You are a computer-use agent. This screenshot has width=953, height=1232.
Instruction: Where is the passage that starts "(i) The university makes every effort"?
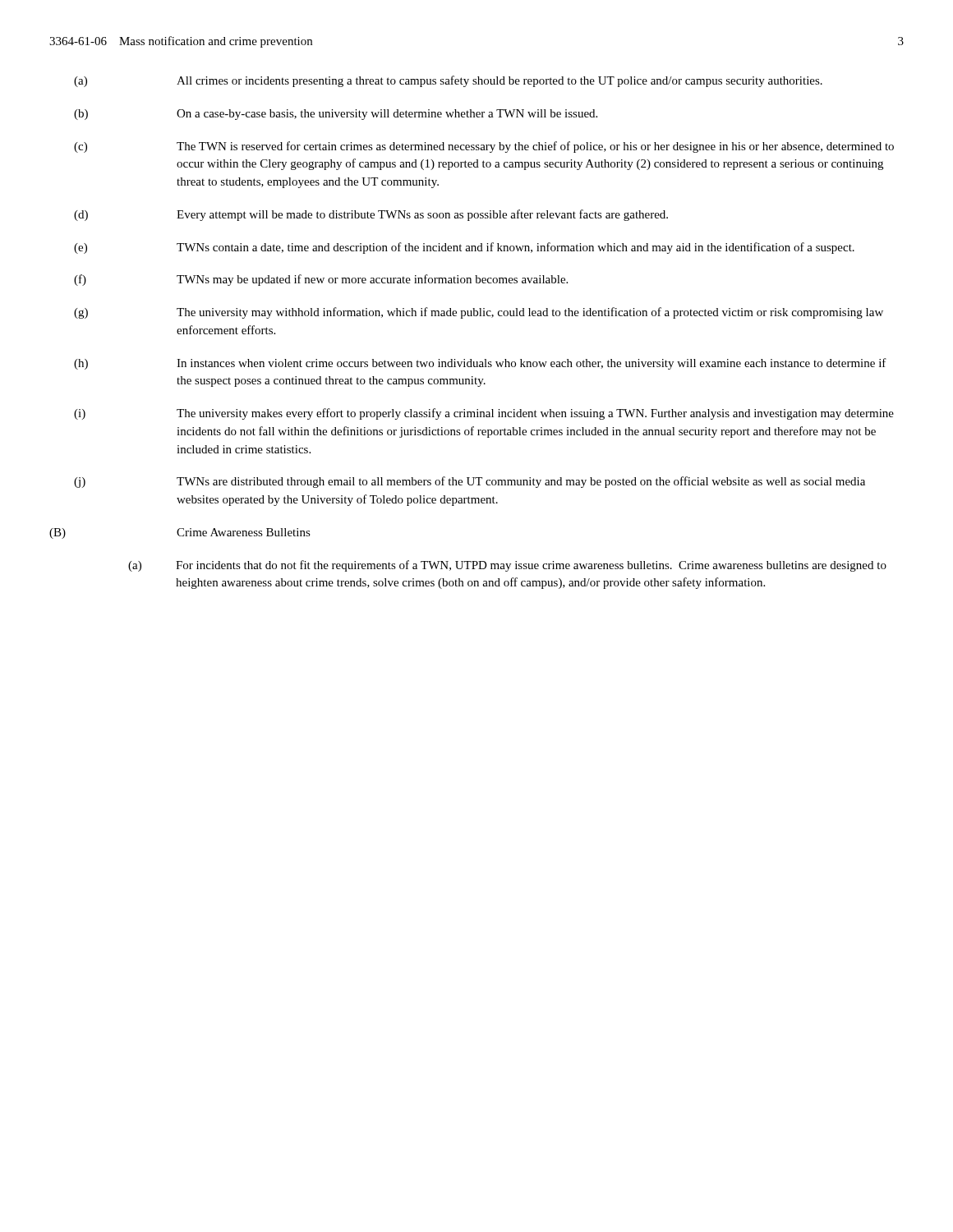[476, 432]
